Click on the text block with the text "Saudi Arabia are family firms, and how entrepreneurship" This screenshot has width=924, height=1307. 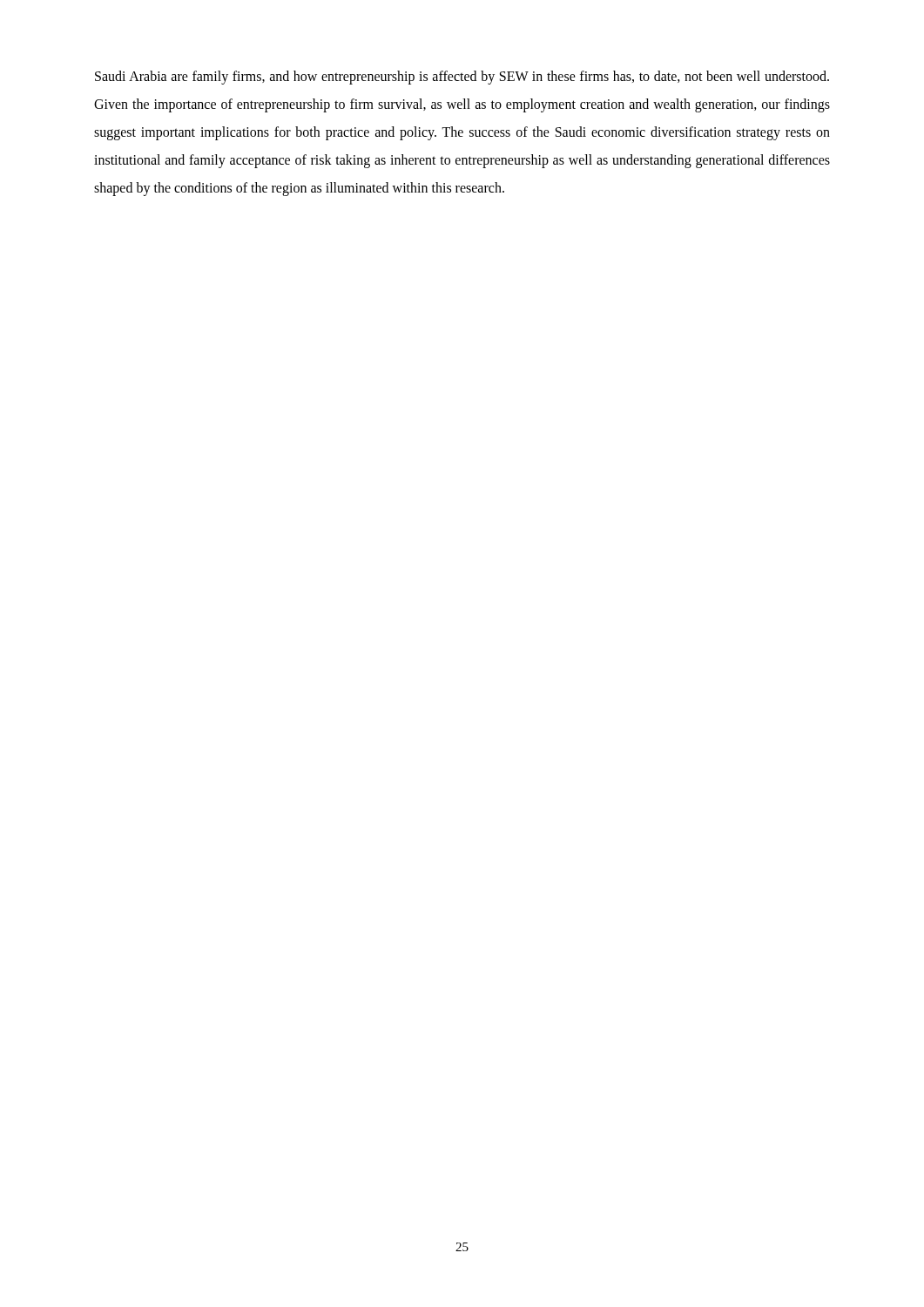[462, 132]
